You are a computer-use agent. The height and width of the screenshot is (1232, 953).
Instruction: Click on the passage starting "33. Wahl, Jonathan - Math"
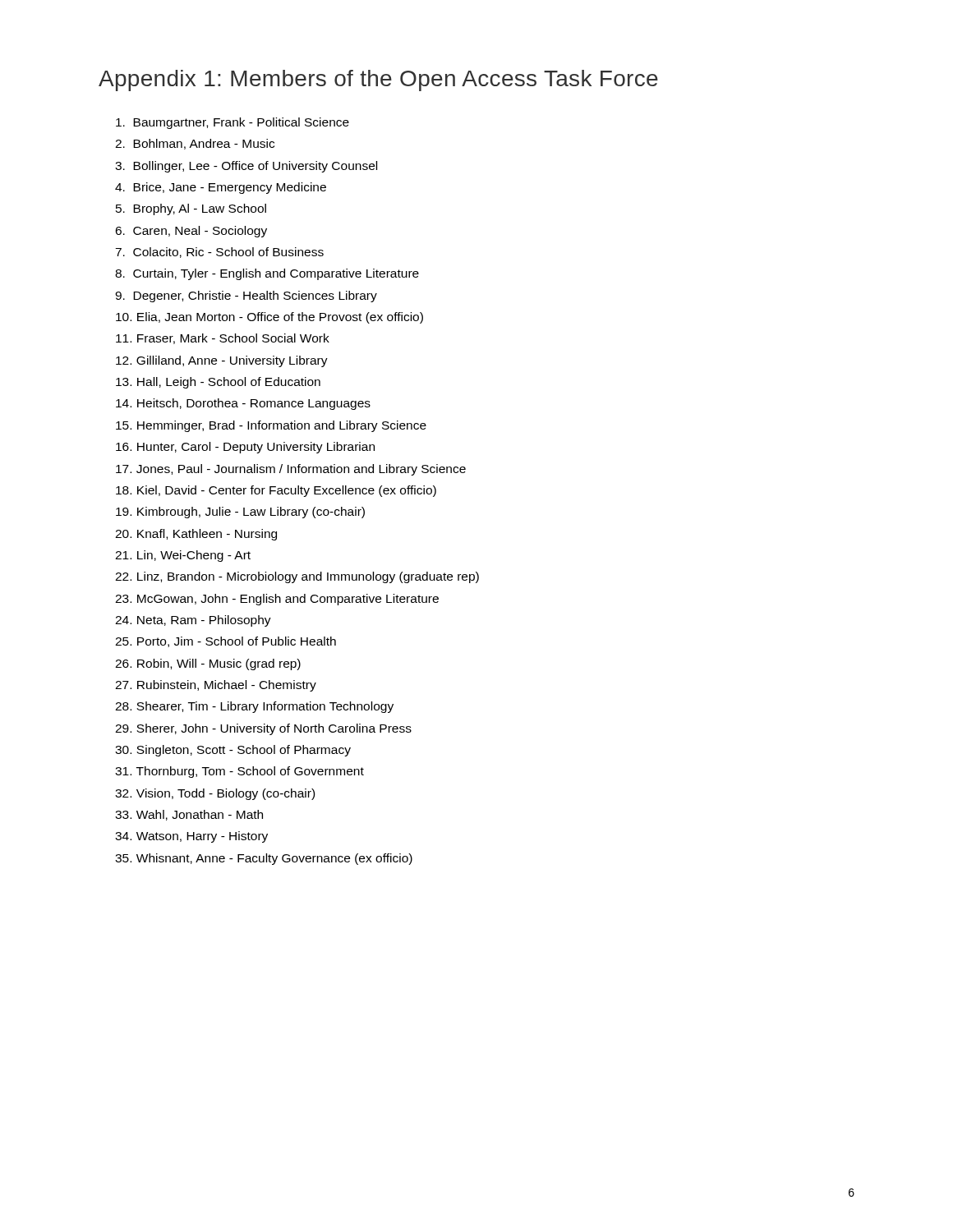(189, 814)
